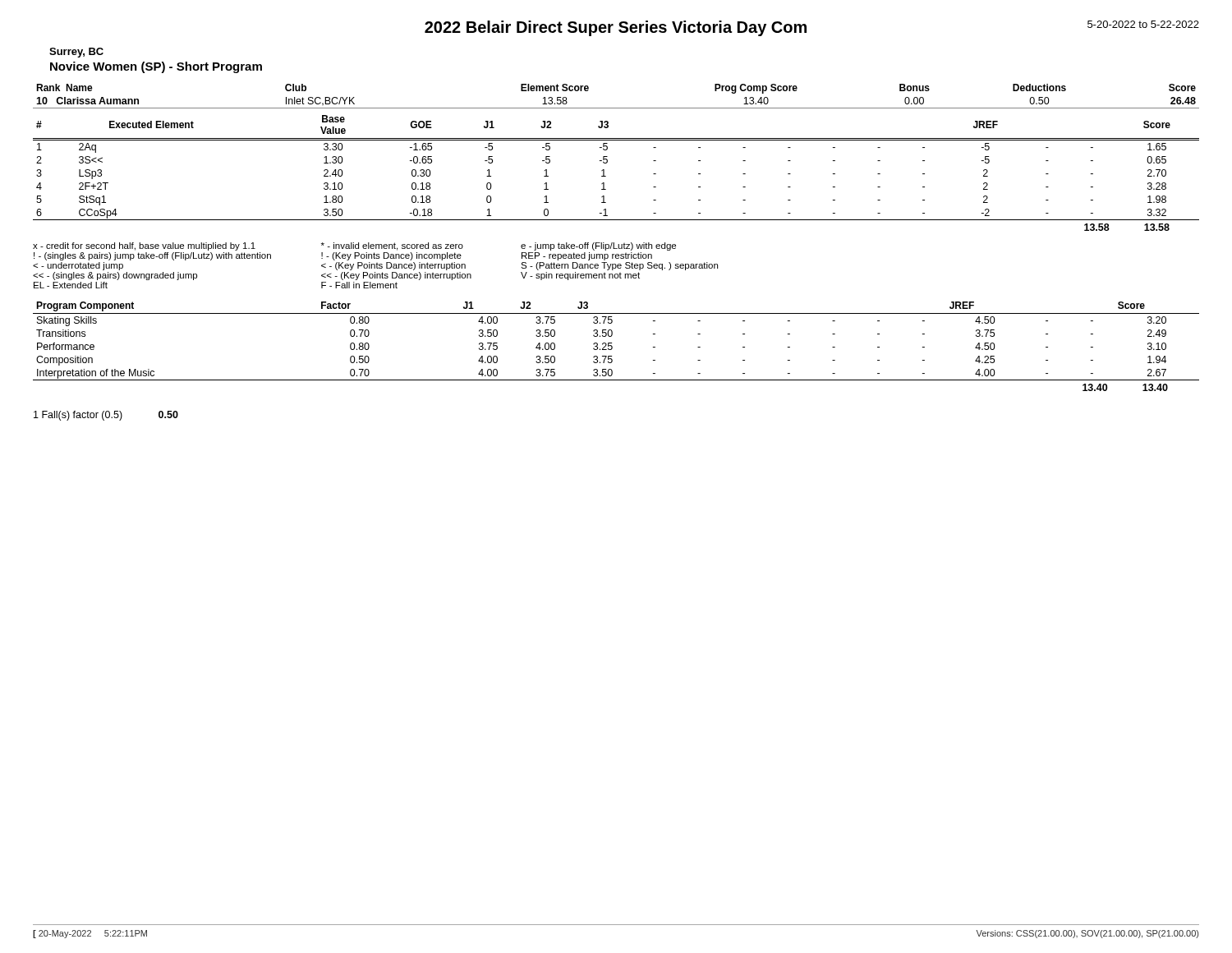This screenshot has height=953, width=1232.
Task: Select the text starting "Novice Women (SP) -"
Action: (156, 66)
